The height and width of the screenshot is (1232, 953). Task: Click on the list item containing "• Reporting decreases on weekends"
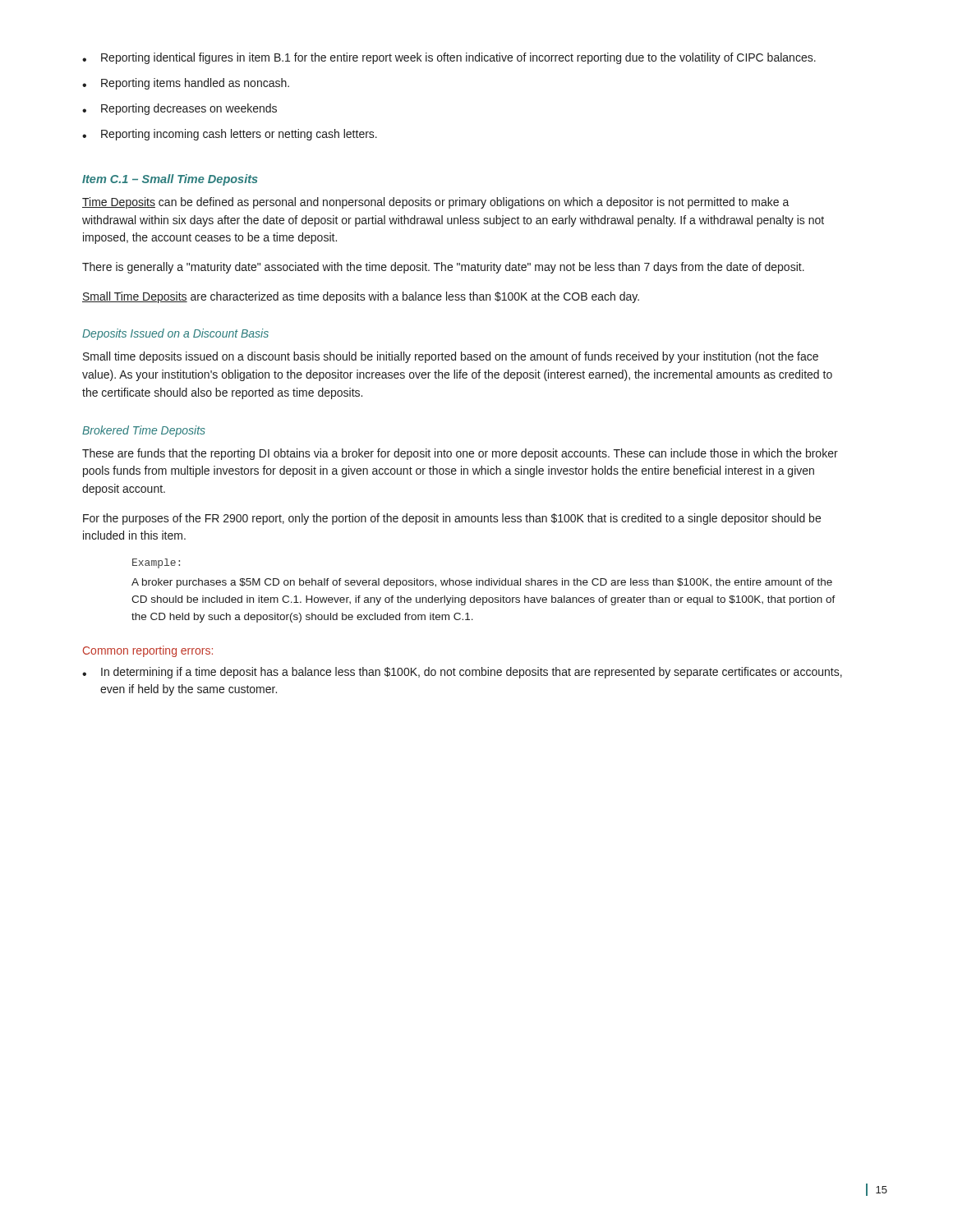coord(180,109)
